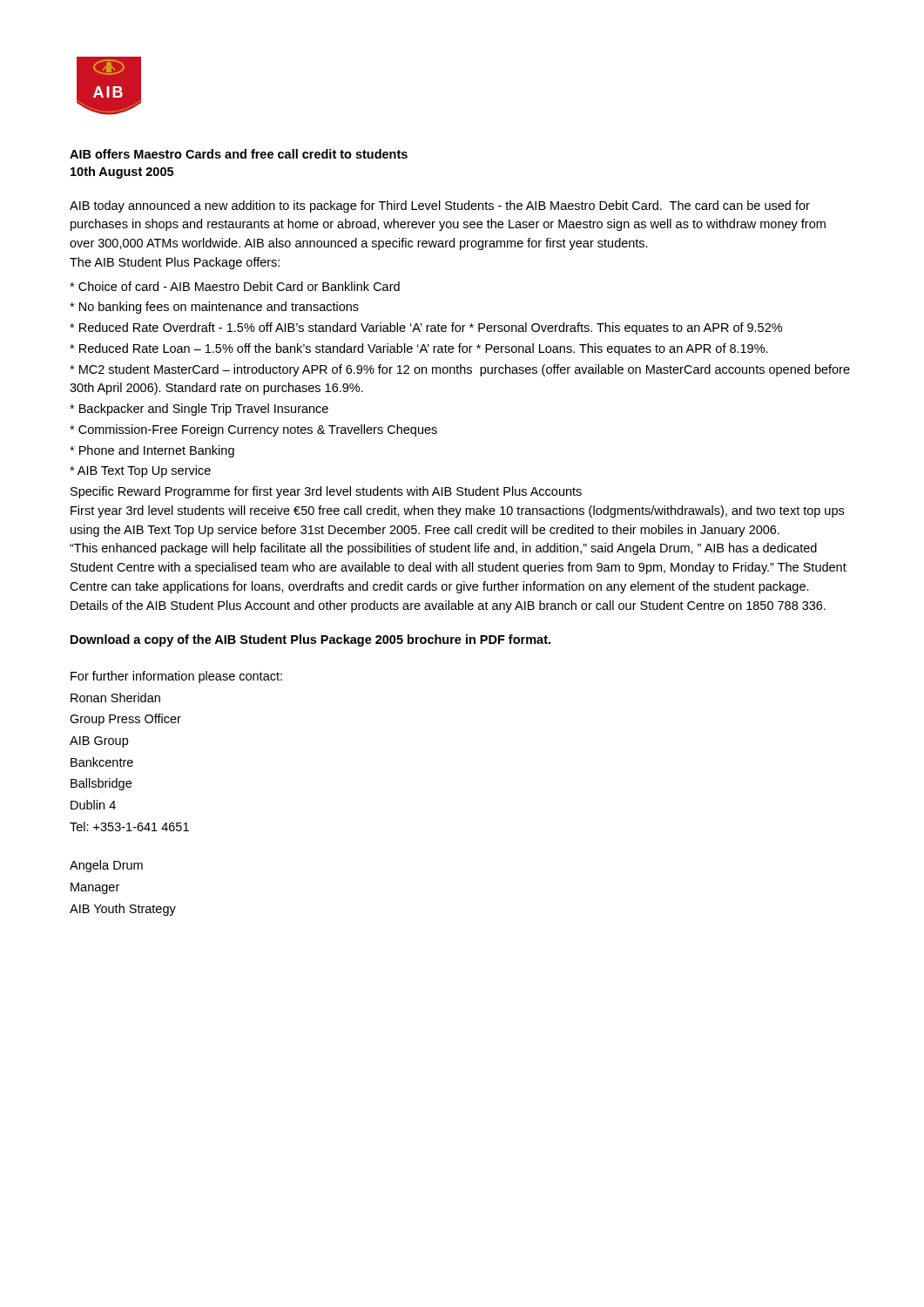Click on the region starting "AIB Text Top"
924x1307 pixels.
[140, 471]
